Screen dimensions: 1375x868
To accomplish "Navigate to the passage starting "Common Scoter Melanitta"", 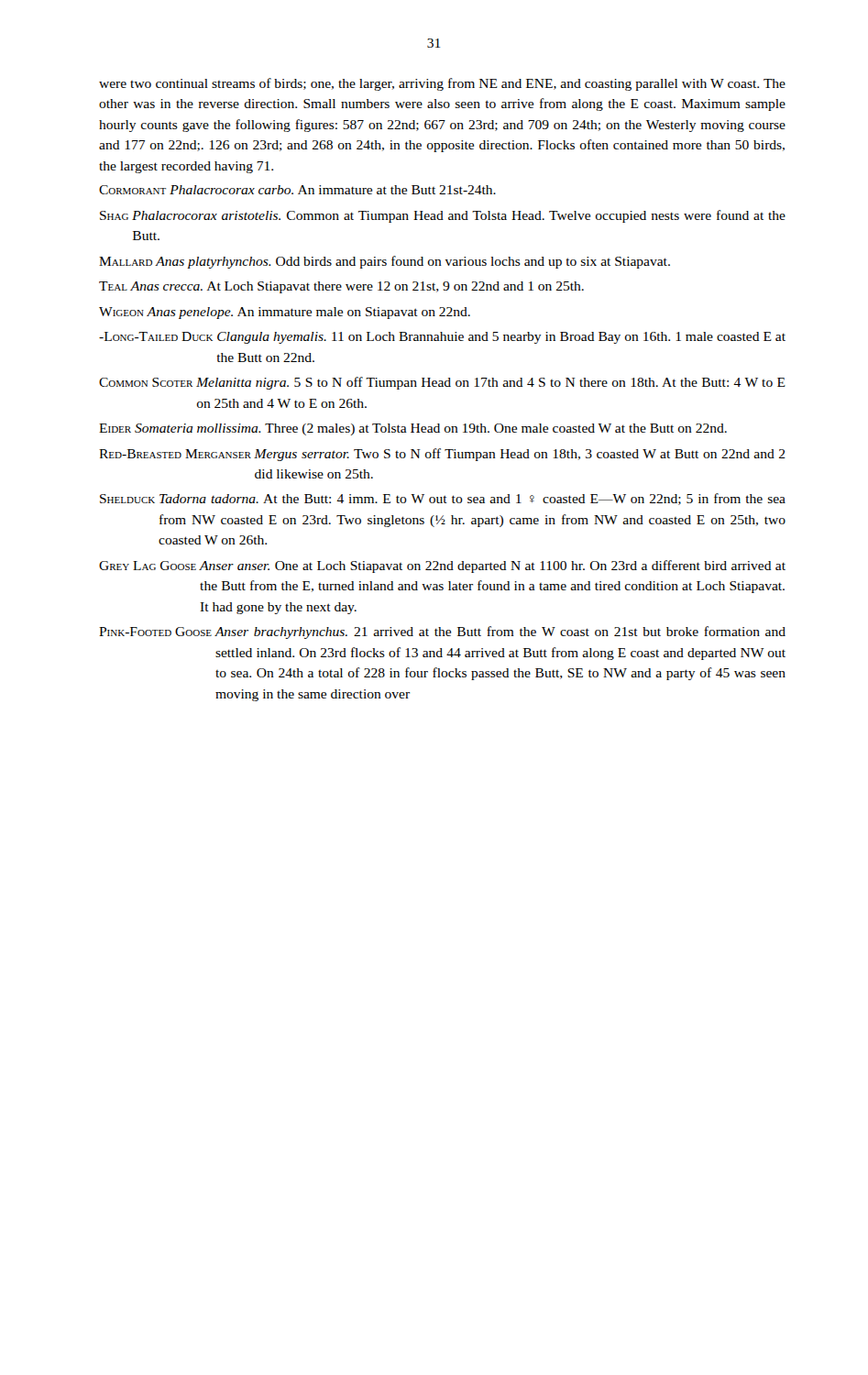I will tap(442, 393).
